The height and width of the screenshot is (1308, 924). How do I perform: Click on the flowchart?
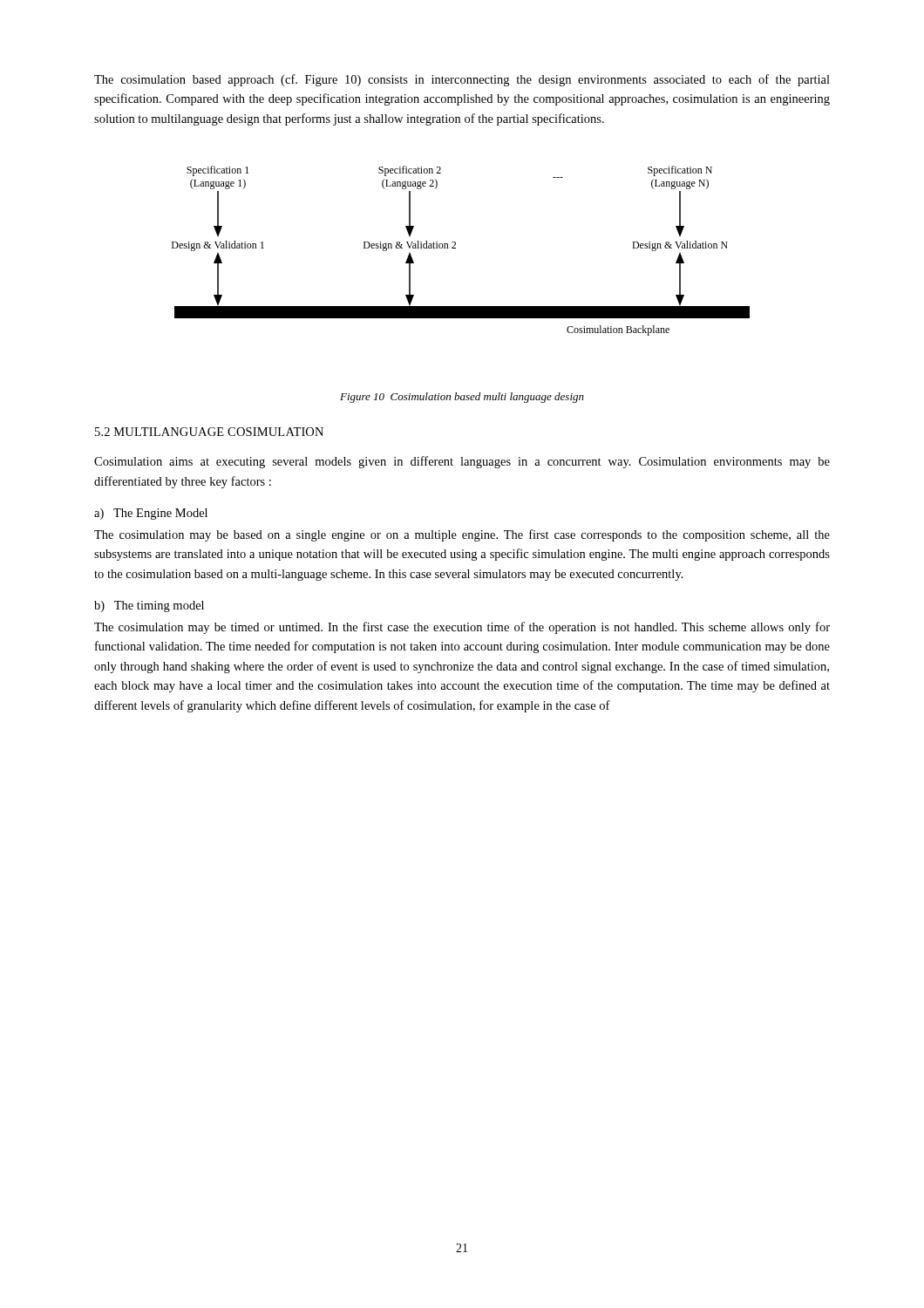pos(462,268)
